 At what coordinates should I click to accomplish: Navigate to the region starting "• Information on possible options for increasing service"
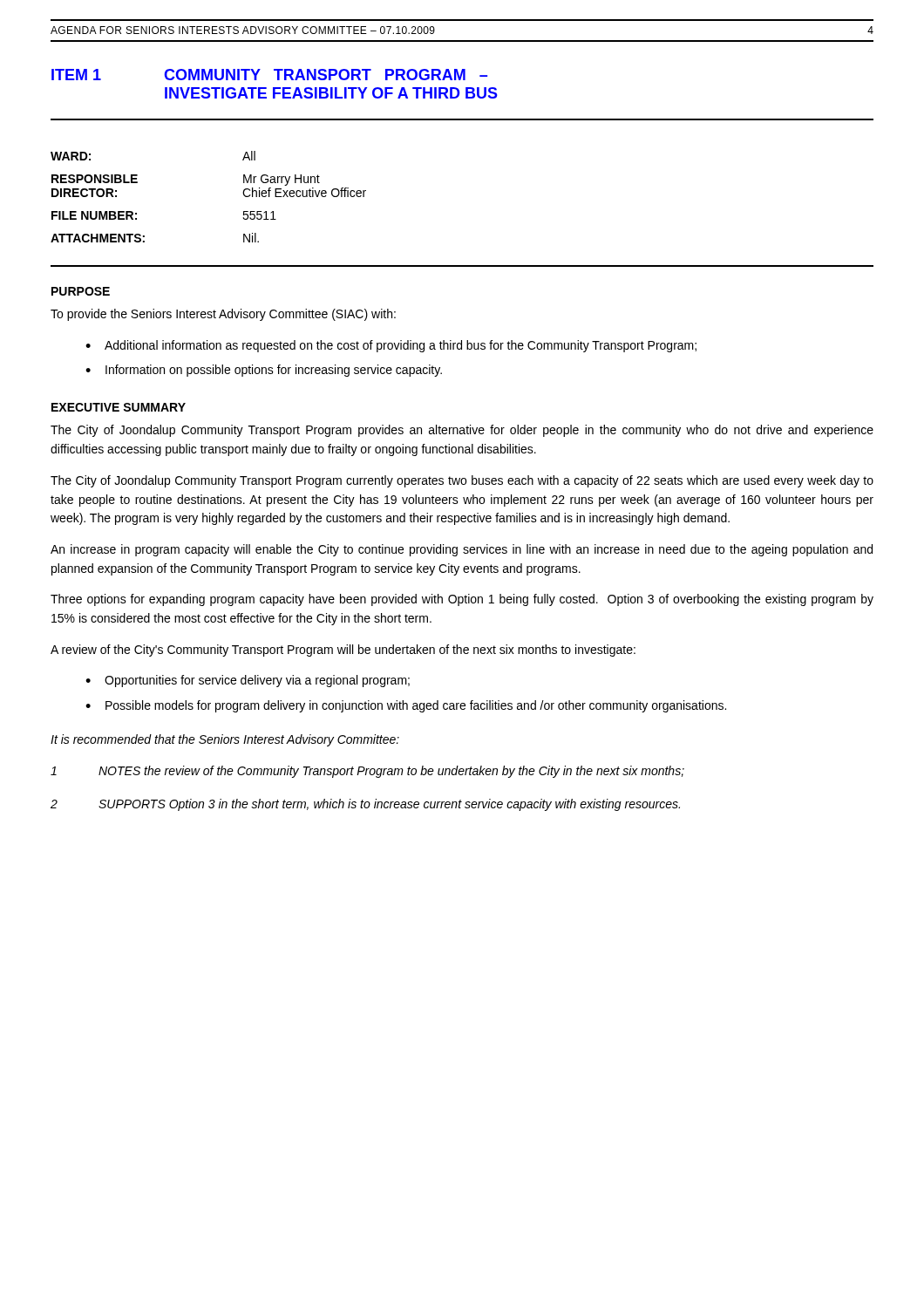point(264,371)
